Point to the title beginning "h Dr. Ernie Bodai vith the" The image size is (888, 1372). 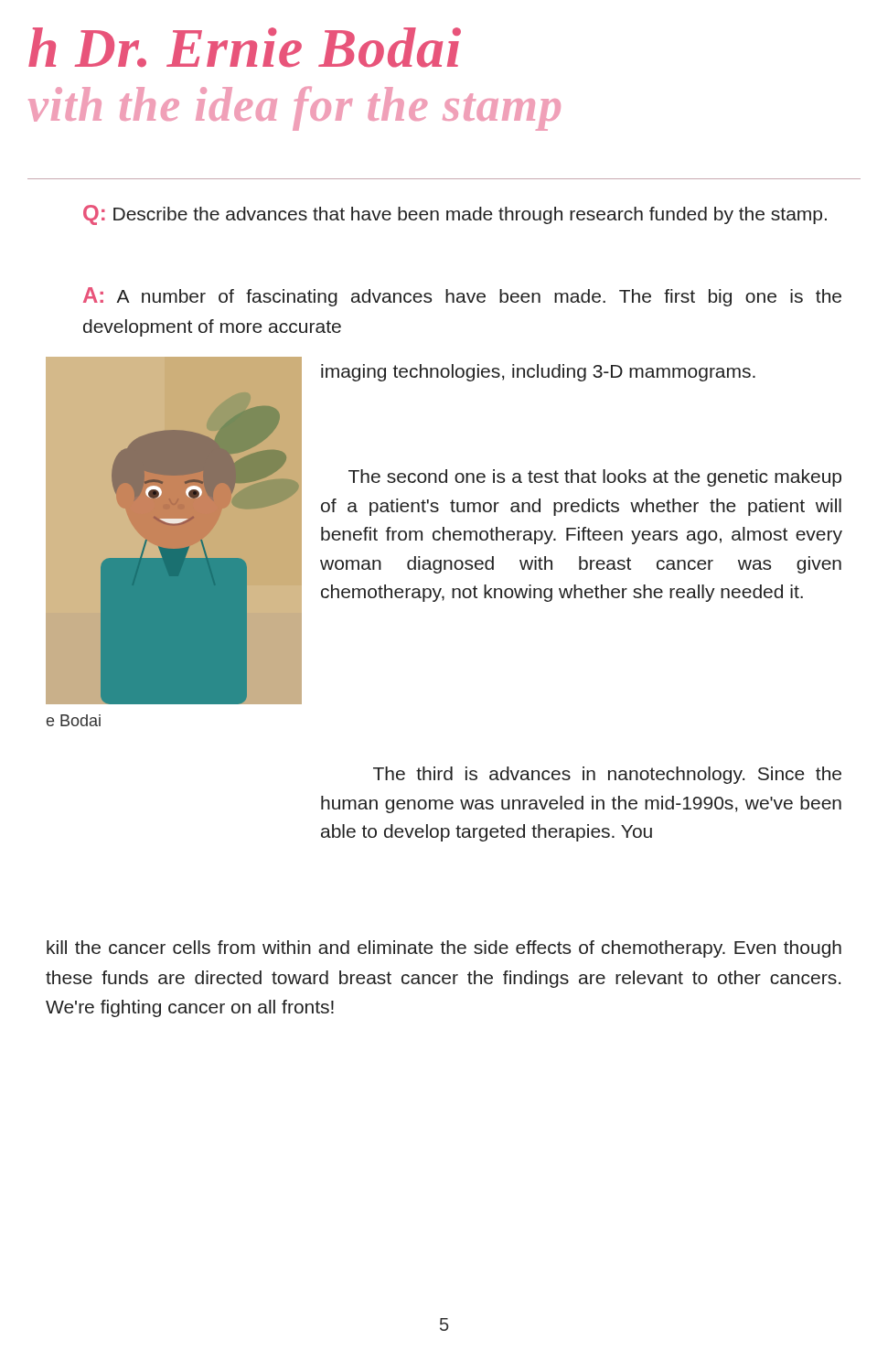click(x=444, y=74)
